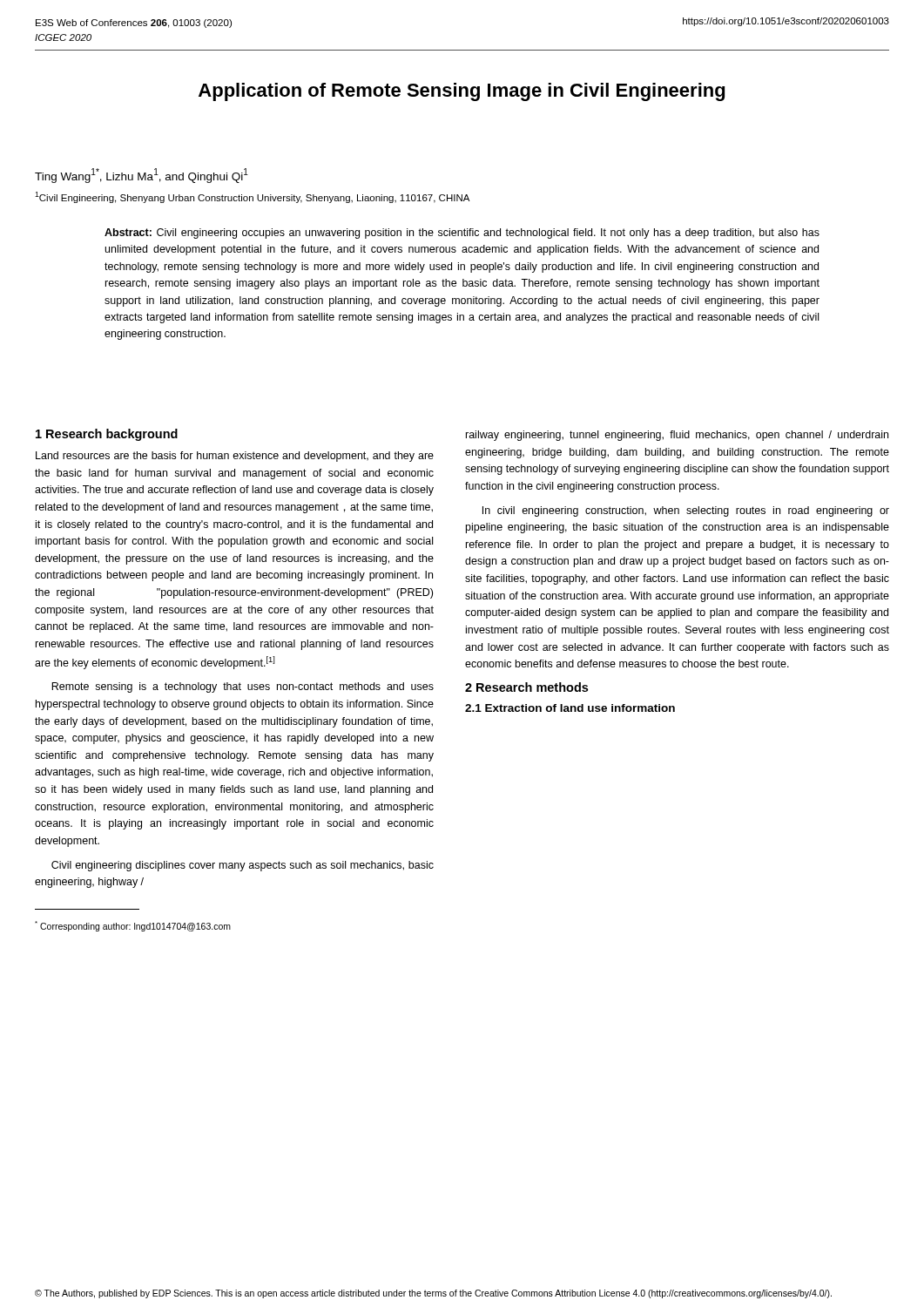Locate the text block starting "railway engineering, tunnel engineering, fluid"
Image resolution: width=924 pixels, height=1307 pixels.
(x=677, y=461)
